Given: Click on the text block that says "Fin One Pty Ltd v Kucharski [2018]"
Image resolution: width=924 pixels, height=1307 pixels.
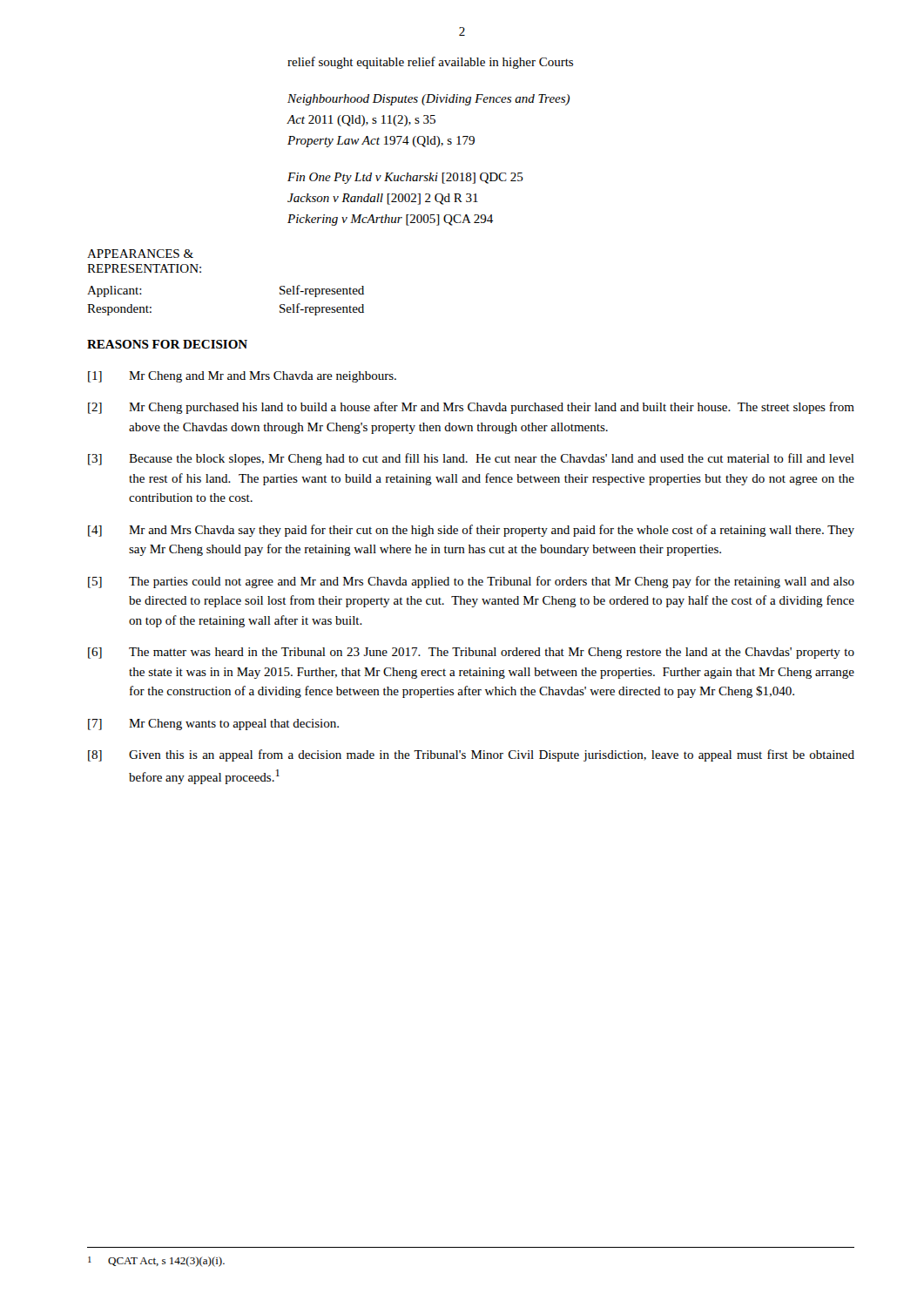Looking at the screenshot, I should pyautogui.click(x=405, y=197).
